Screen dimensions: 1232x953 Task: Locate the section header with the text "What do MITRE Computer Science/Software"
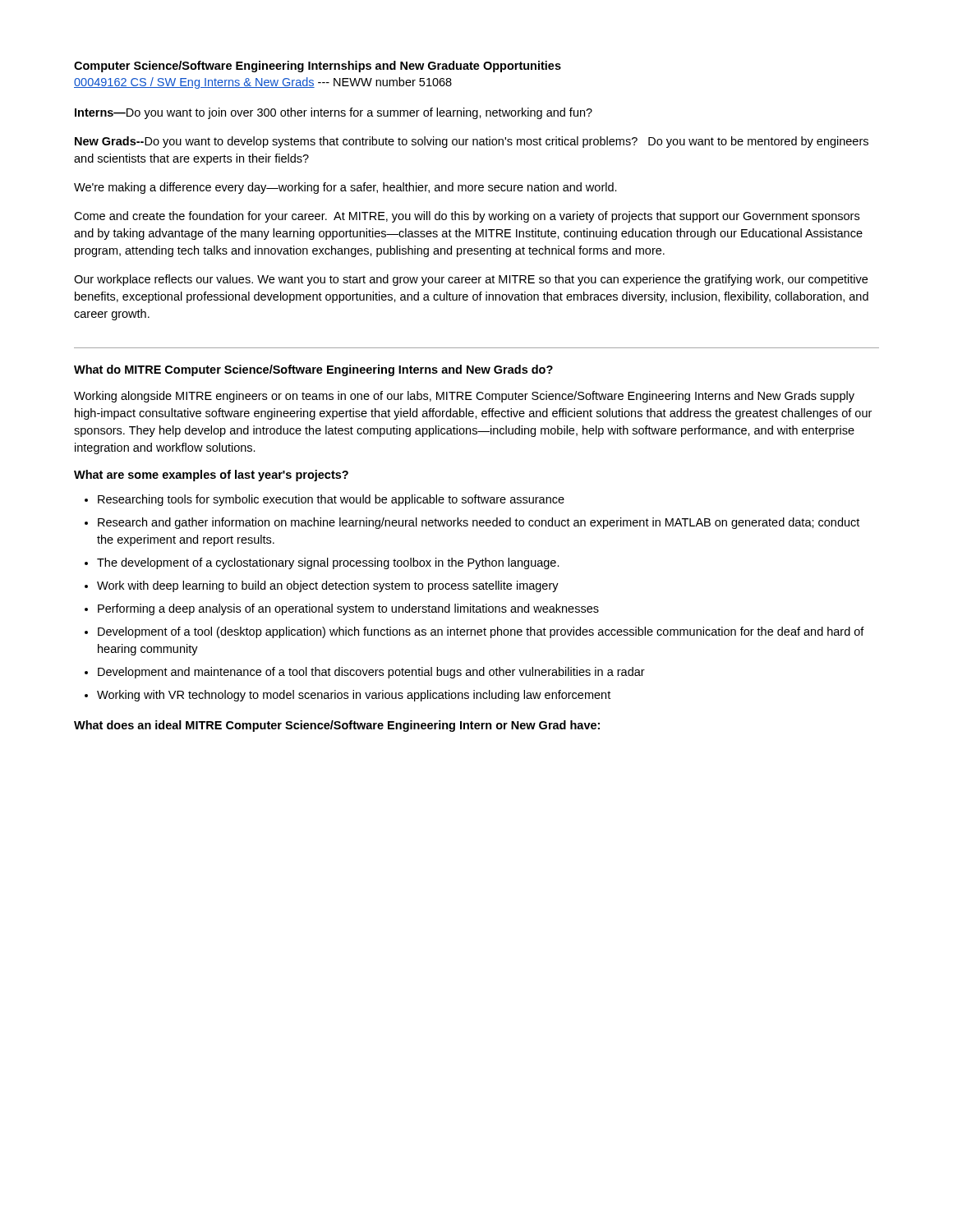[314, 370]
